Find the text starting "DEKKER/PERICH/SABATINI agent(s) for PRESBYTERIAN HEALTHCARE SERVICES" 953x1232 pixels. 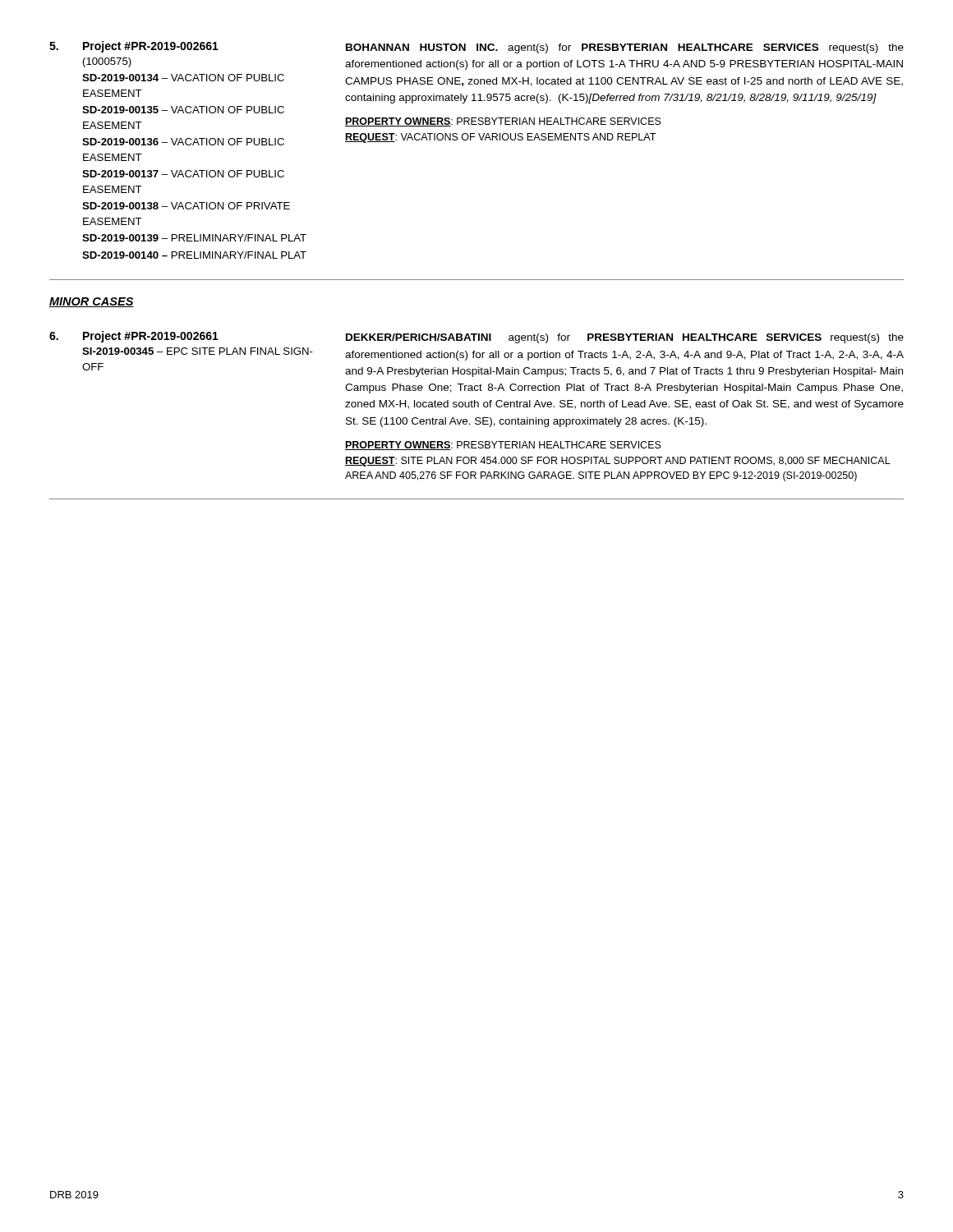click(624, 379)
